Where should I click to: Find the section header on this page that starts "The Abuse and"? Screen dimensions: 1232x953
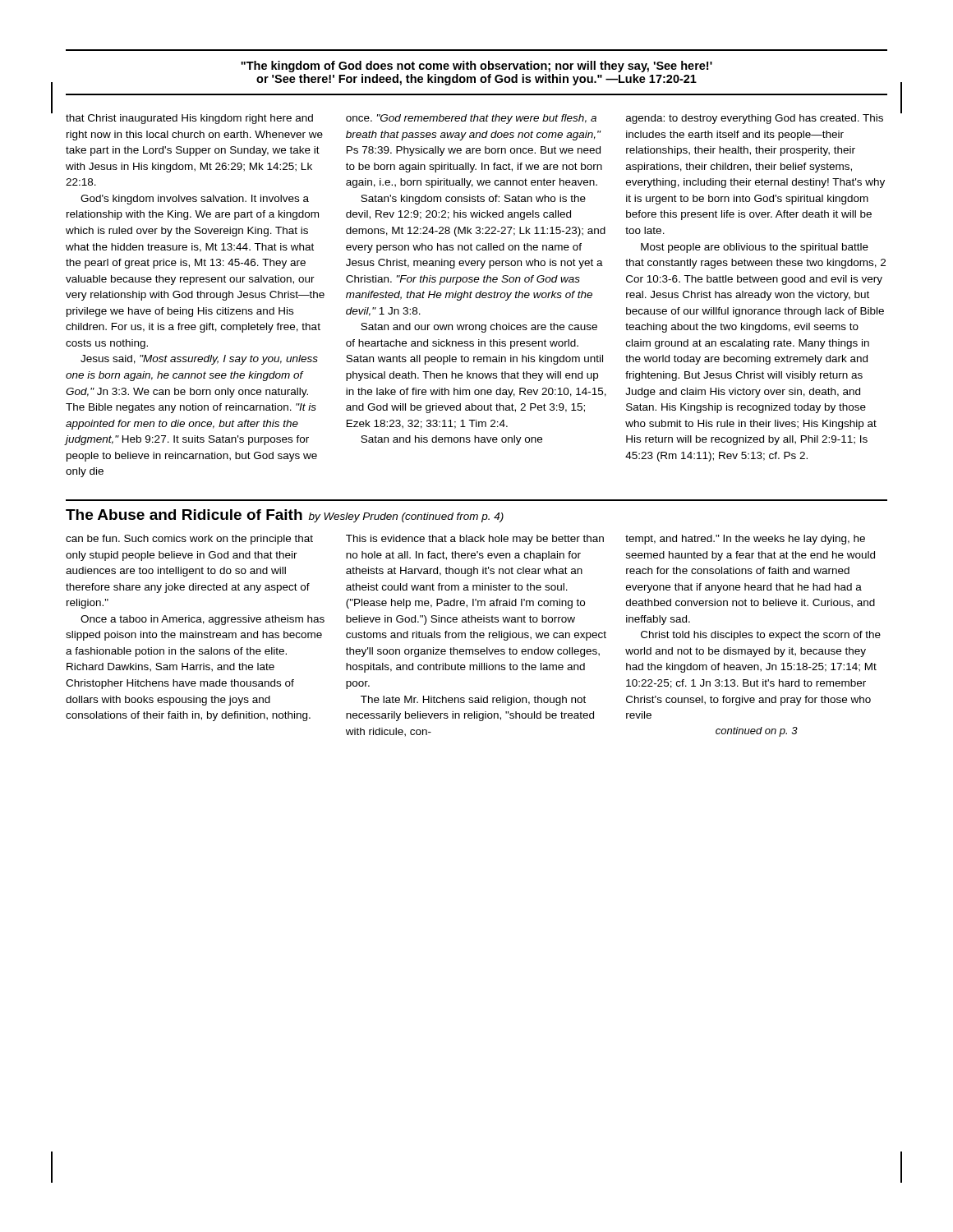pos(285,515)
